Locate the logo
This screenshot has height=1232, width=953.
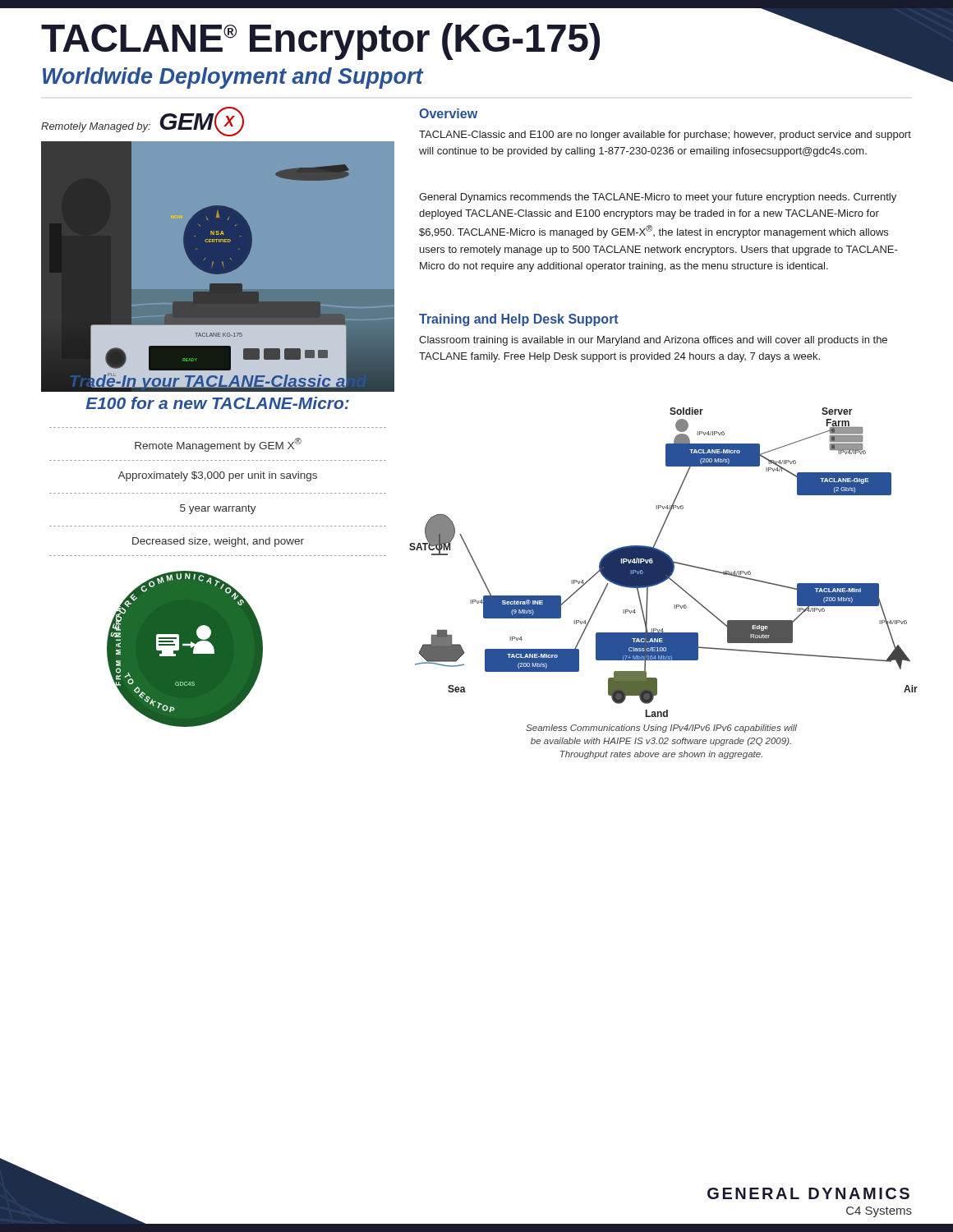pos(185,650)
